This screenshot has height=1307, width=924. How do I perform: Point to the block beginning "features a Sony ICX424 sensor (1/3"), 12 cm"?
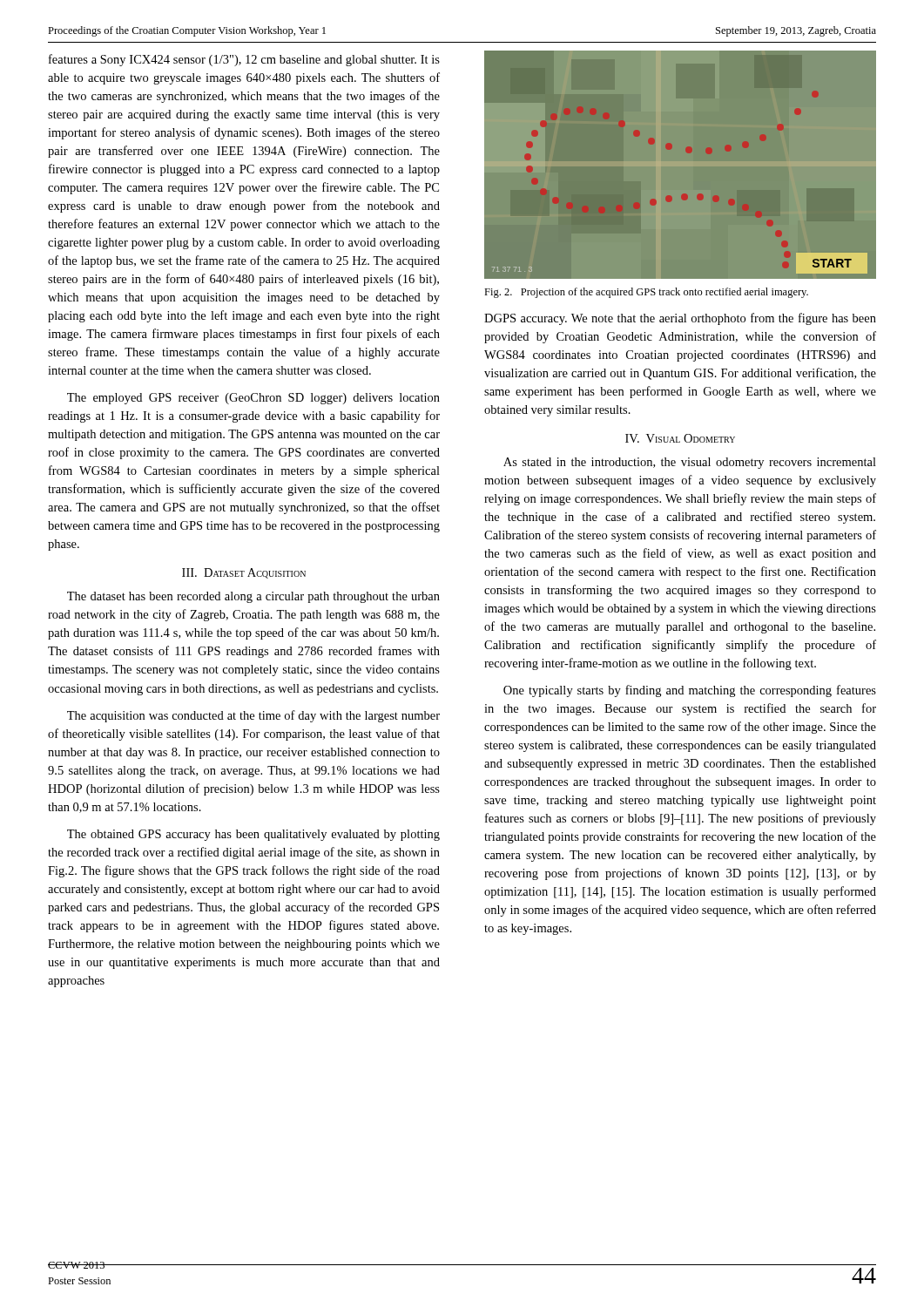244,215
